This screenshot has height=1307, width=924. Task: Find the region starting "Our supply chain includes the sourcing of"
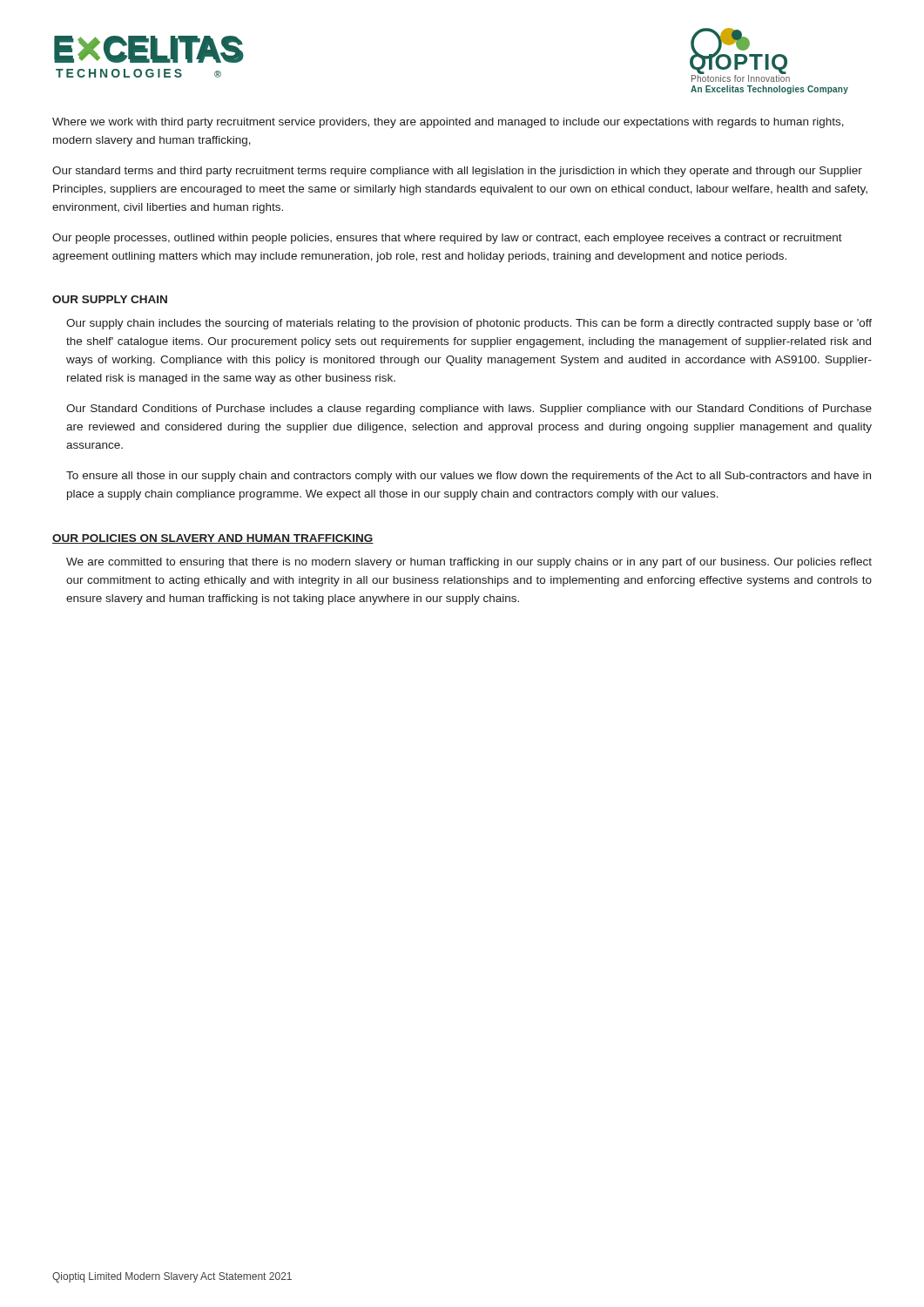coord(469,351)
